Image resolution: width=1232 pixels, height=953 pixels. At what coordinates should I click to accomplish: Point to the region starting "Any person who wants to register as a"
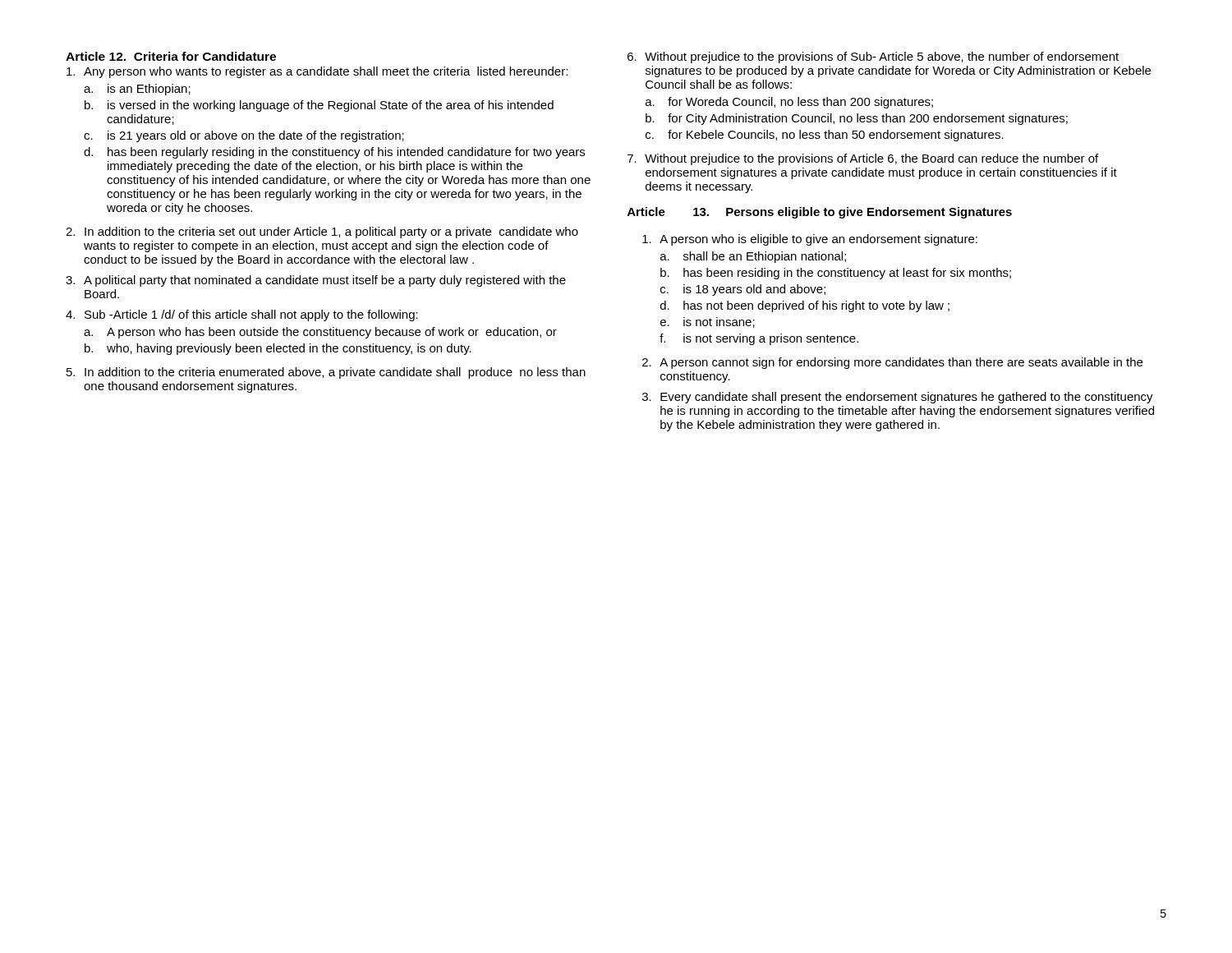pyautogui.click(x=330, y=141)
